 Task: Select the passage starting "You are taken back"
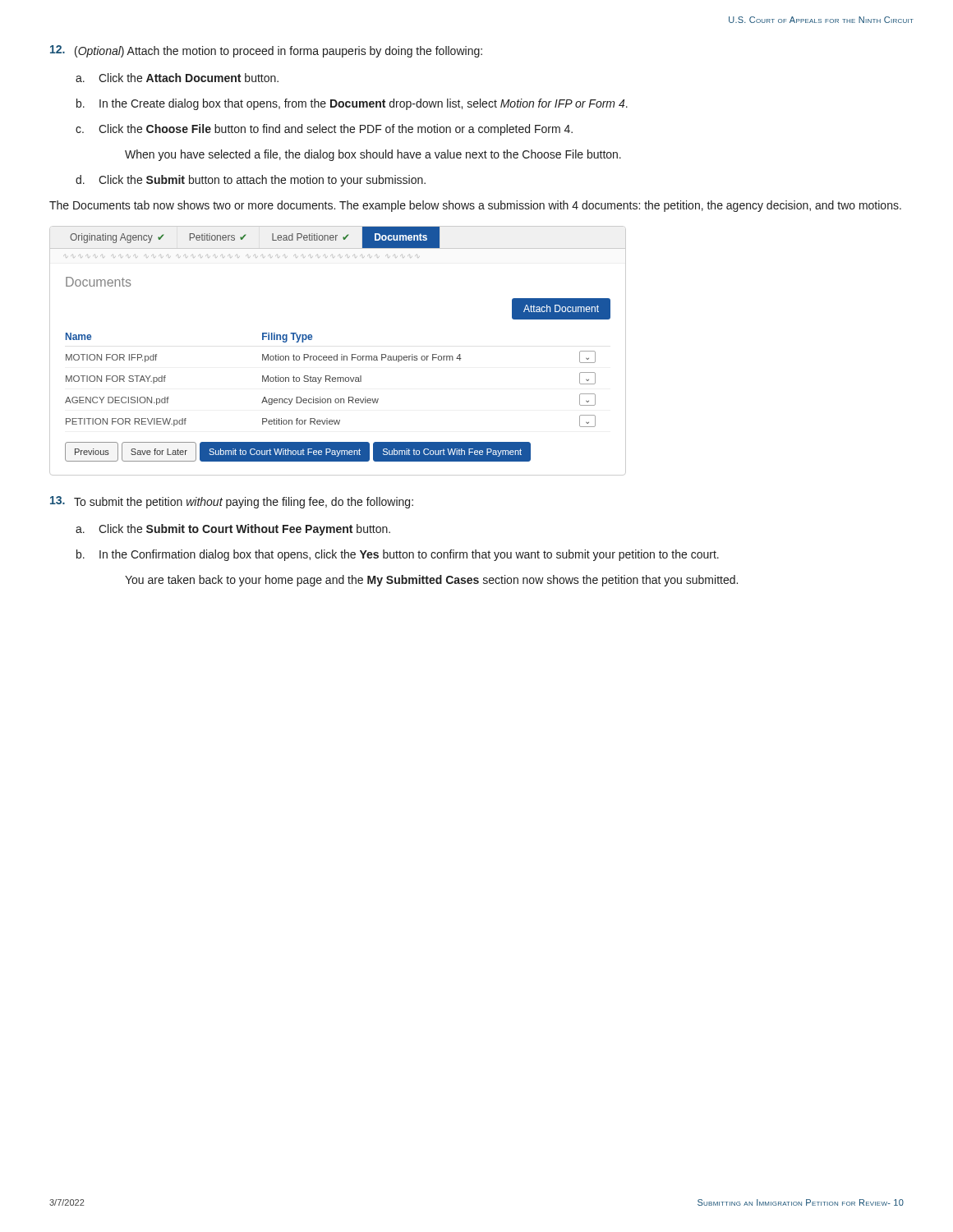click(432, 580)
